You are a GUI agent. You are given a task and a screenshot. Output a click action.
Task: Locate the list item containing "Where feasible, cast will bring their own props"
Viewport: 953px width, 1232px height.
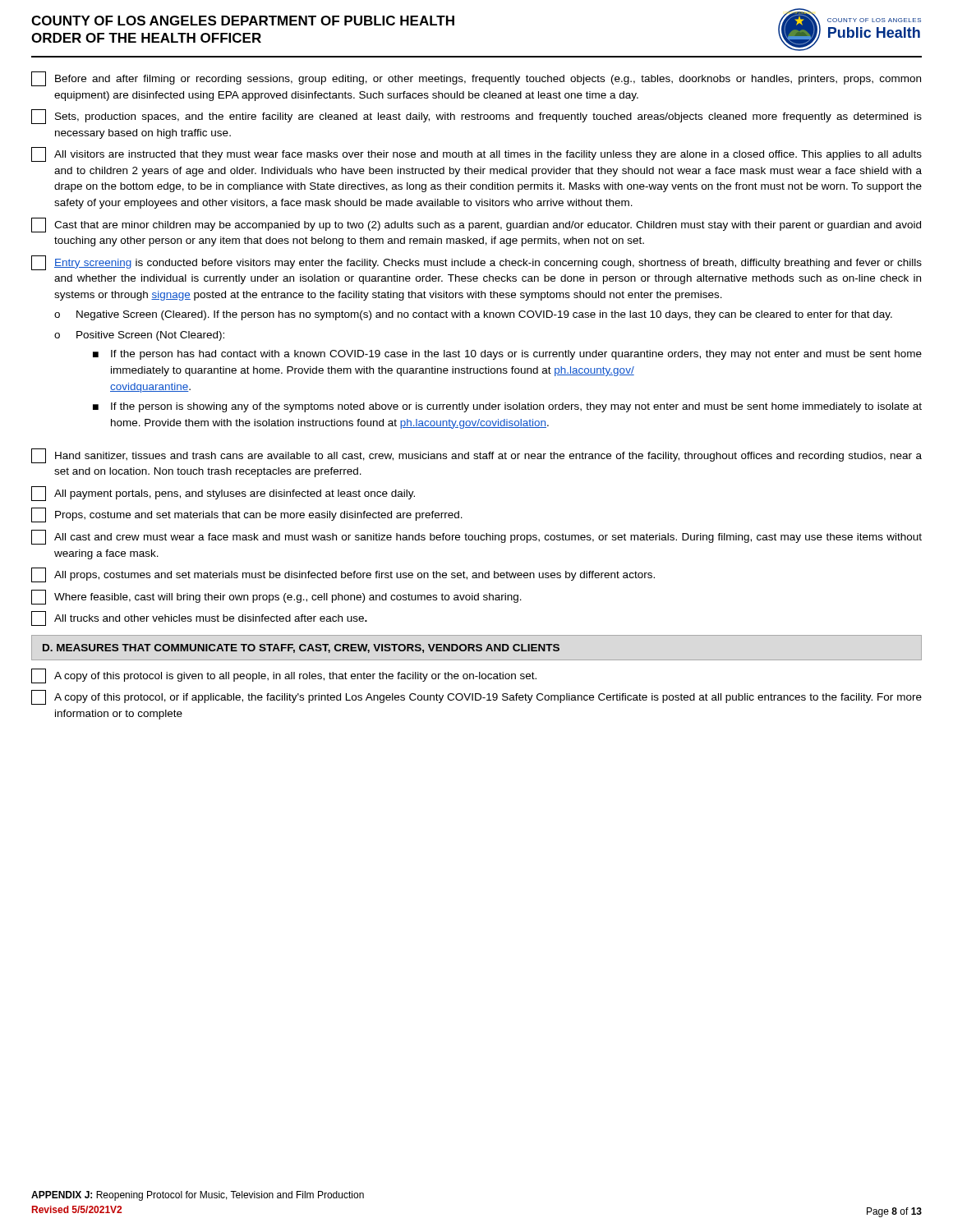coord(476,597)
